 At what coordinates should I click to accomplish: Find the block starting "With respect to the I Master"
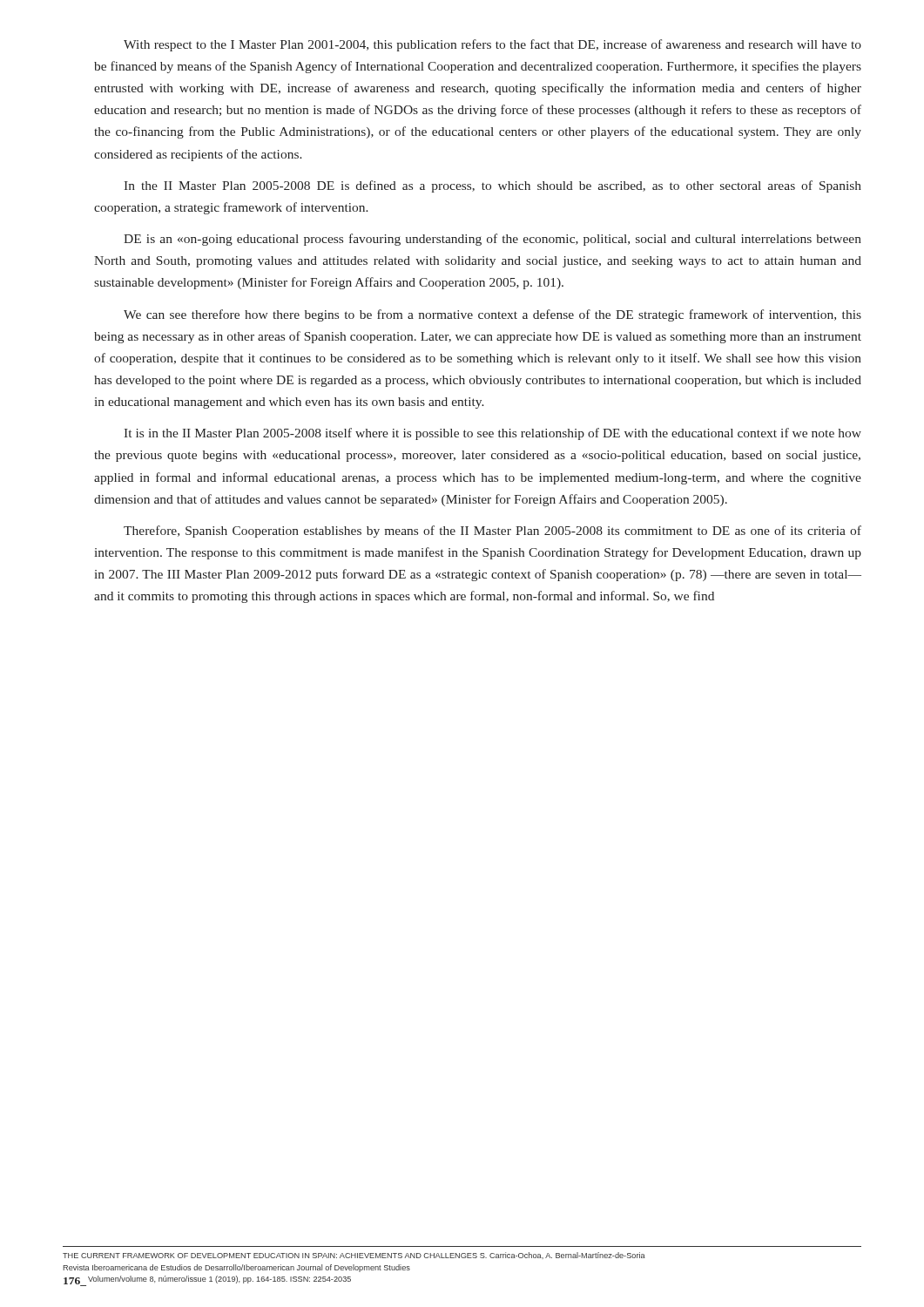click(x=478, y=320)
